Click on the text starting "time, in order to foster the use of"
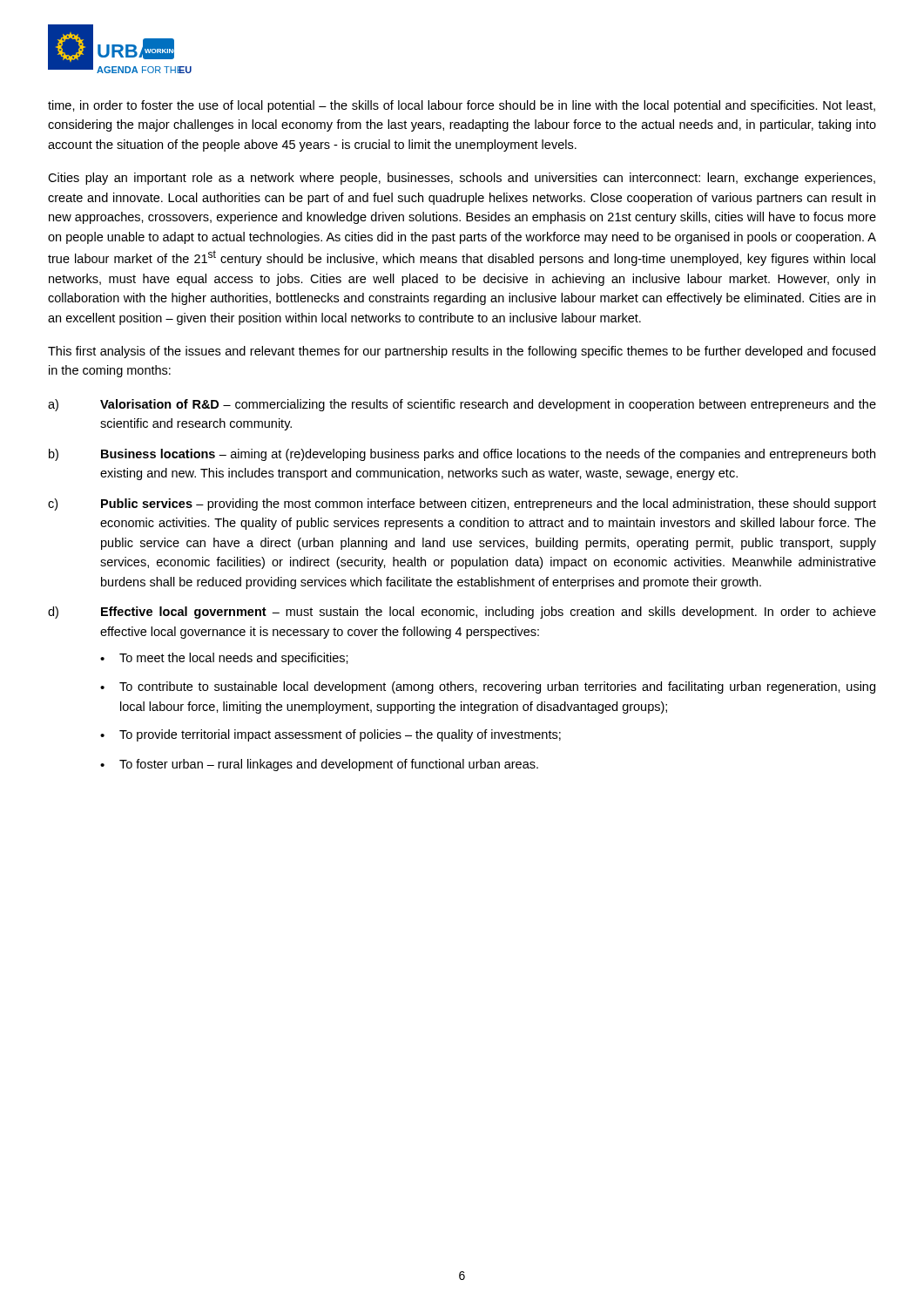This screenshot has width=924, height=1307. [x=462, y=125]
